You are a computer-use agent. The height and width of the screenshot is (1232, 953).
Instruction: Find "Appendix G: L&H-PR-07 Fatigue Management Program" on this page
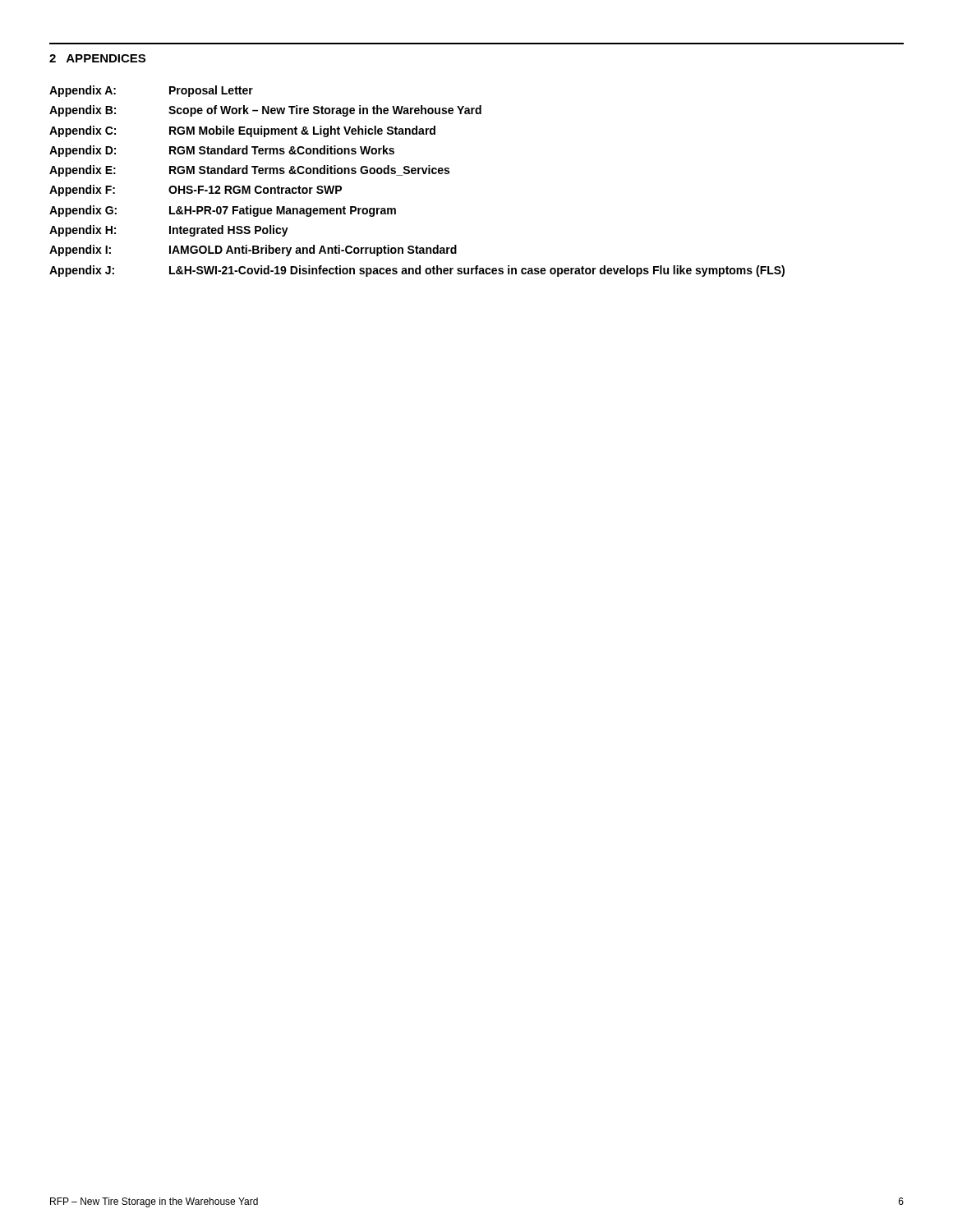click(x=223, y=211)
